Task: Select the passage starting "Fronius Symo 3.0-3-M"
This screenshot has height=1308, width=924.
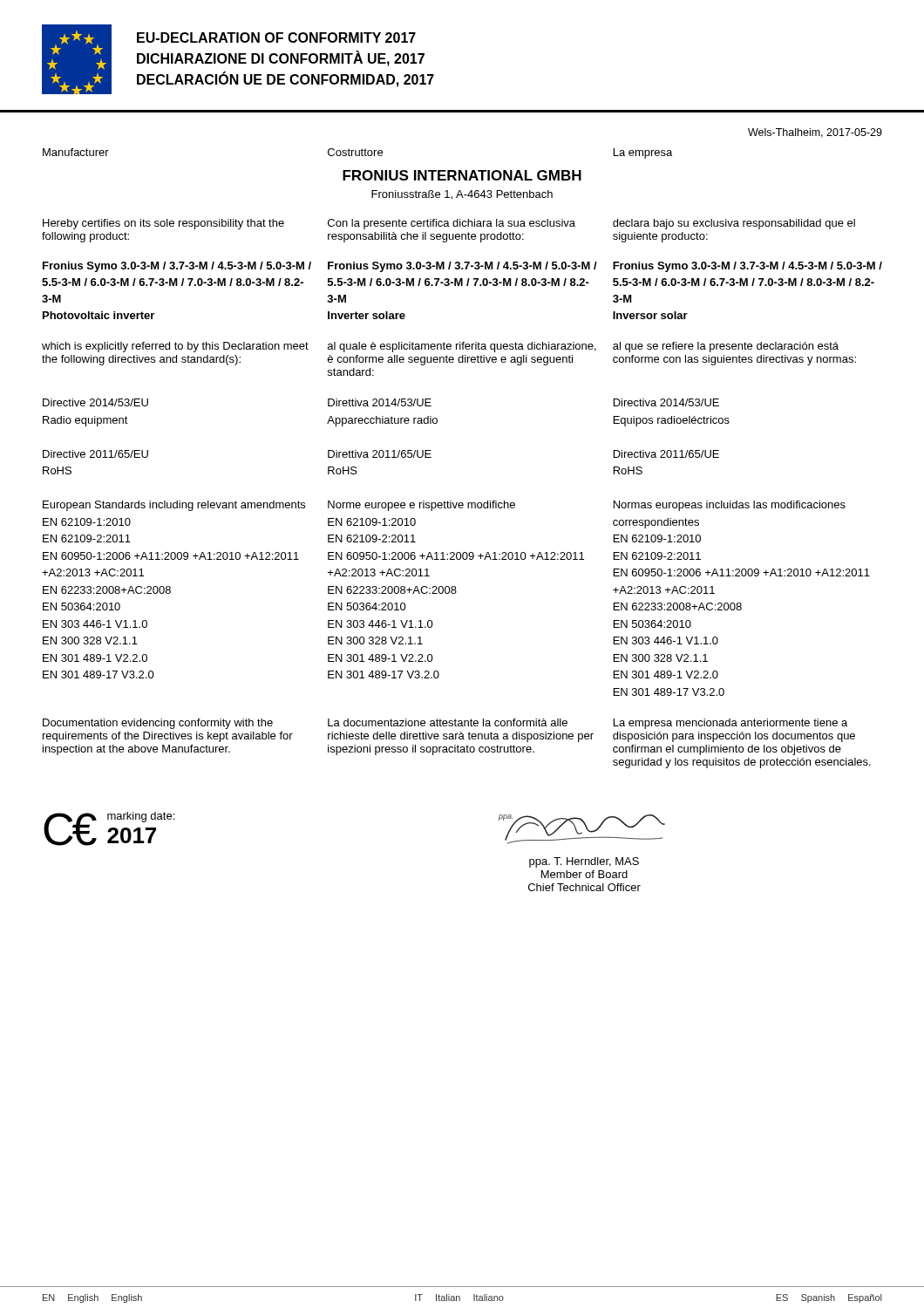Action: pos(462,291)
